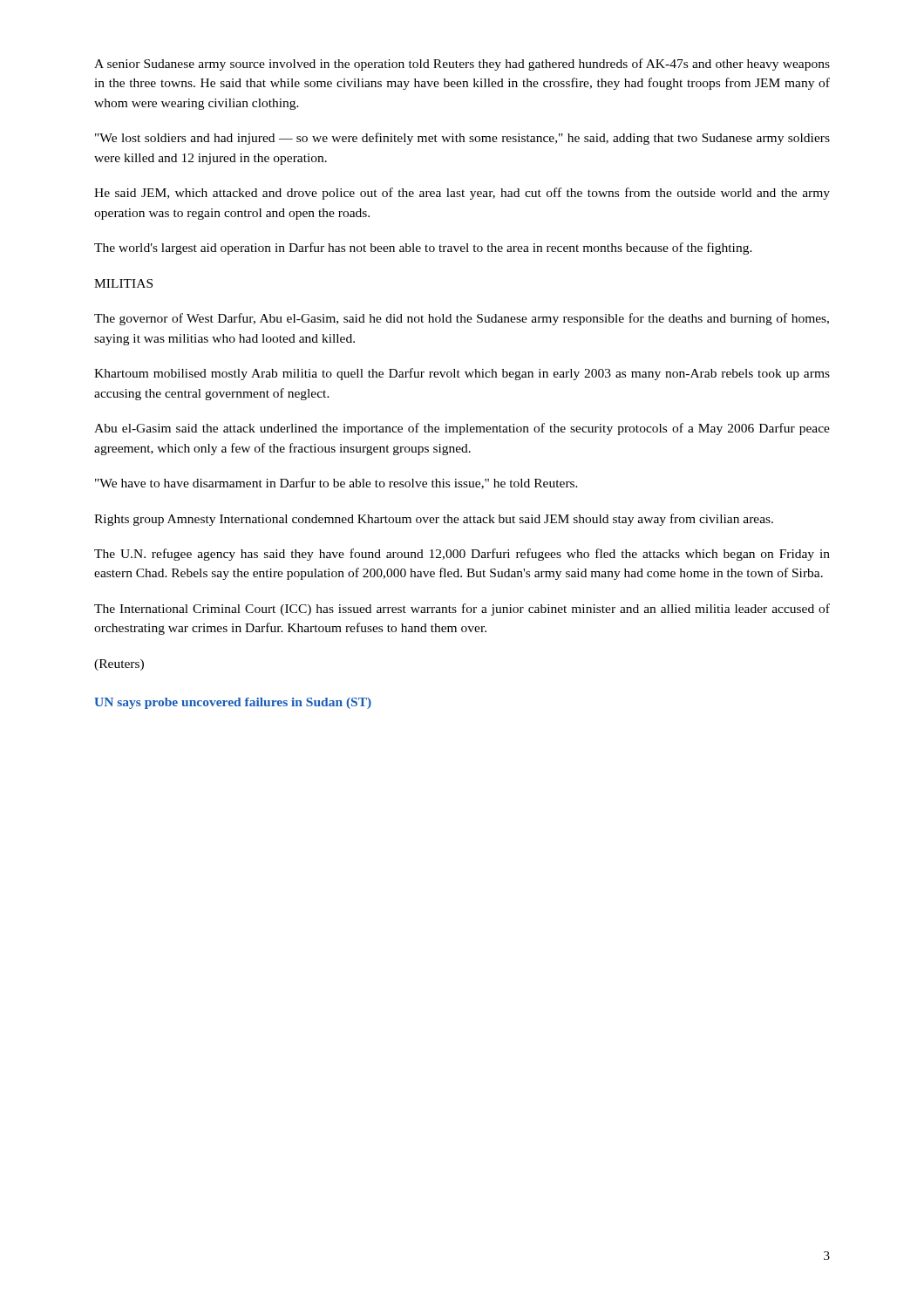Click where it says "UN says probe uncovered failures in Sudan (ST)"

tap(233, 702)
